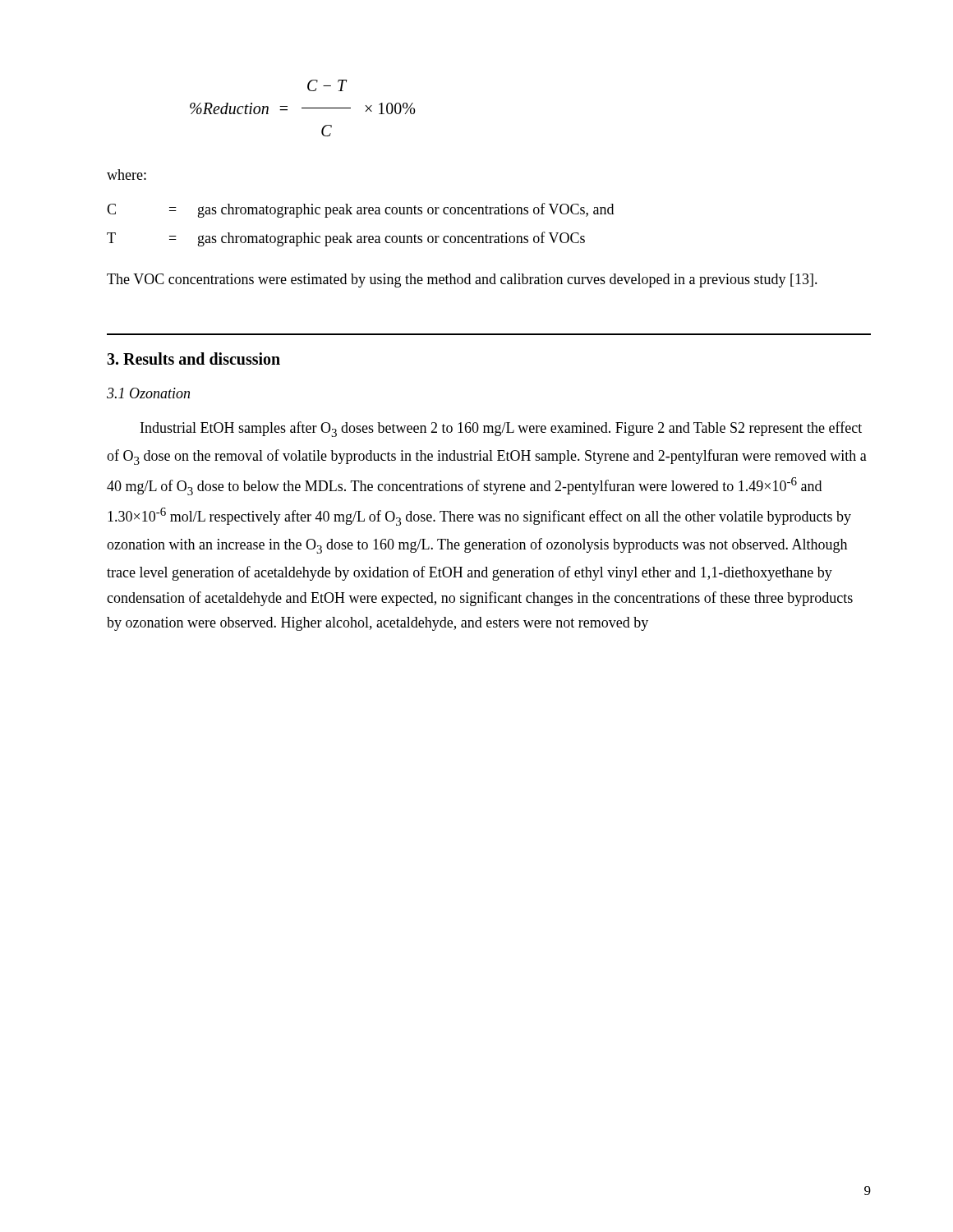Select the region starting "The VOC concentrations"

pyautogui.click(x=462, y=279)
